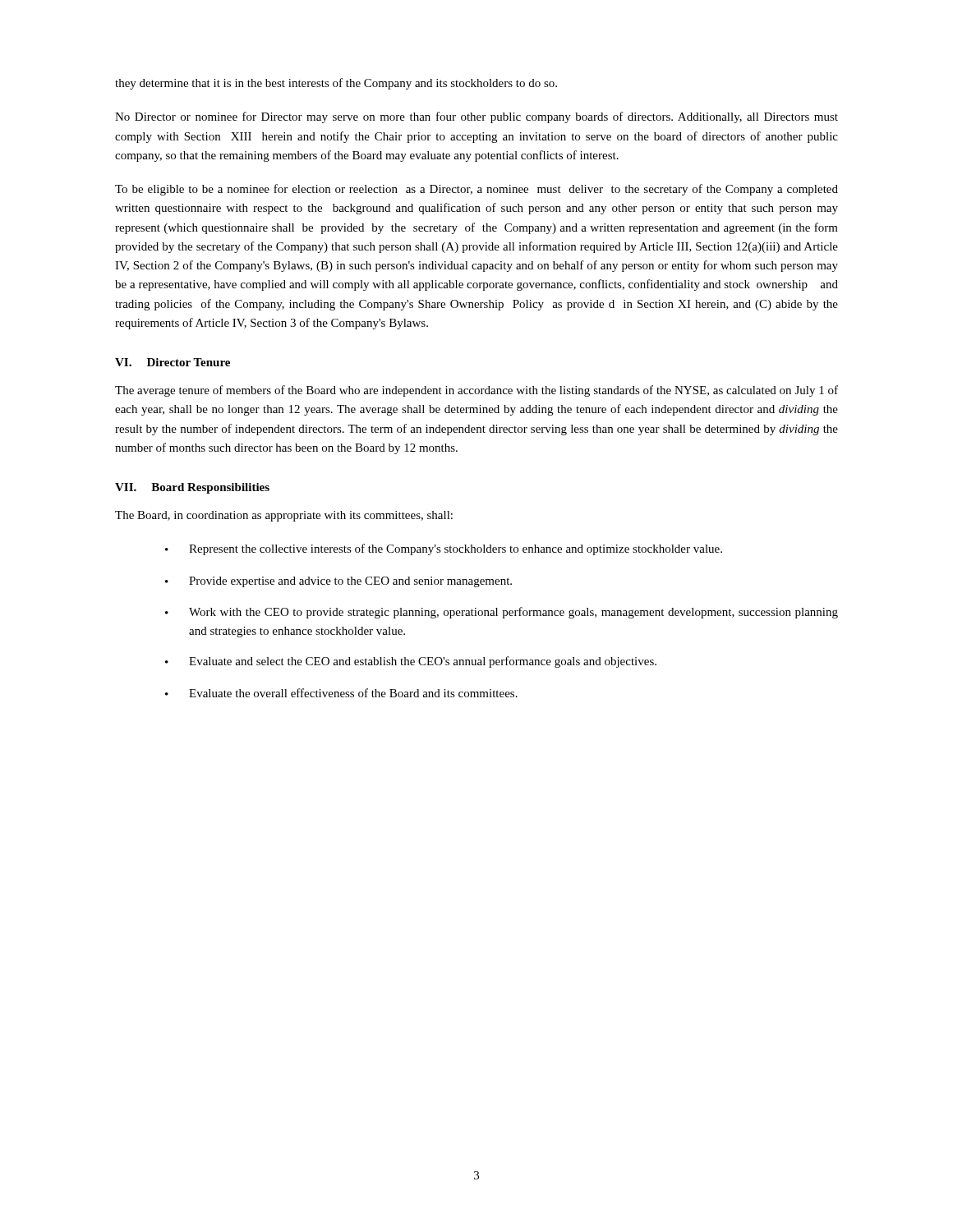
Task: Locate the block of text that opens with "• Represent the collective"
Action: tap(501, 550)
